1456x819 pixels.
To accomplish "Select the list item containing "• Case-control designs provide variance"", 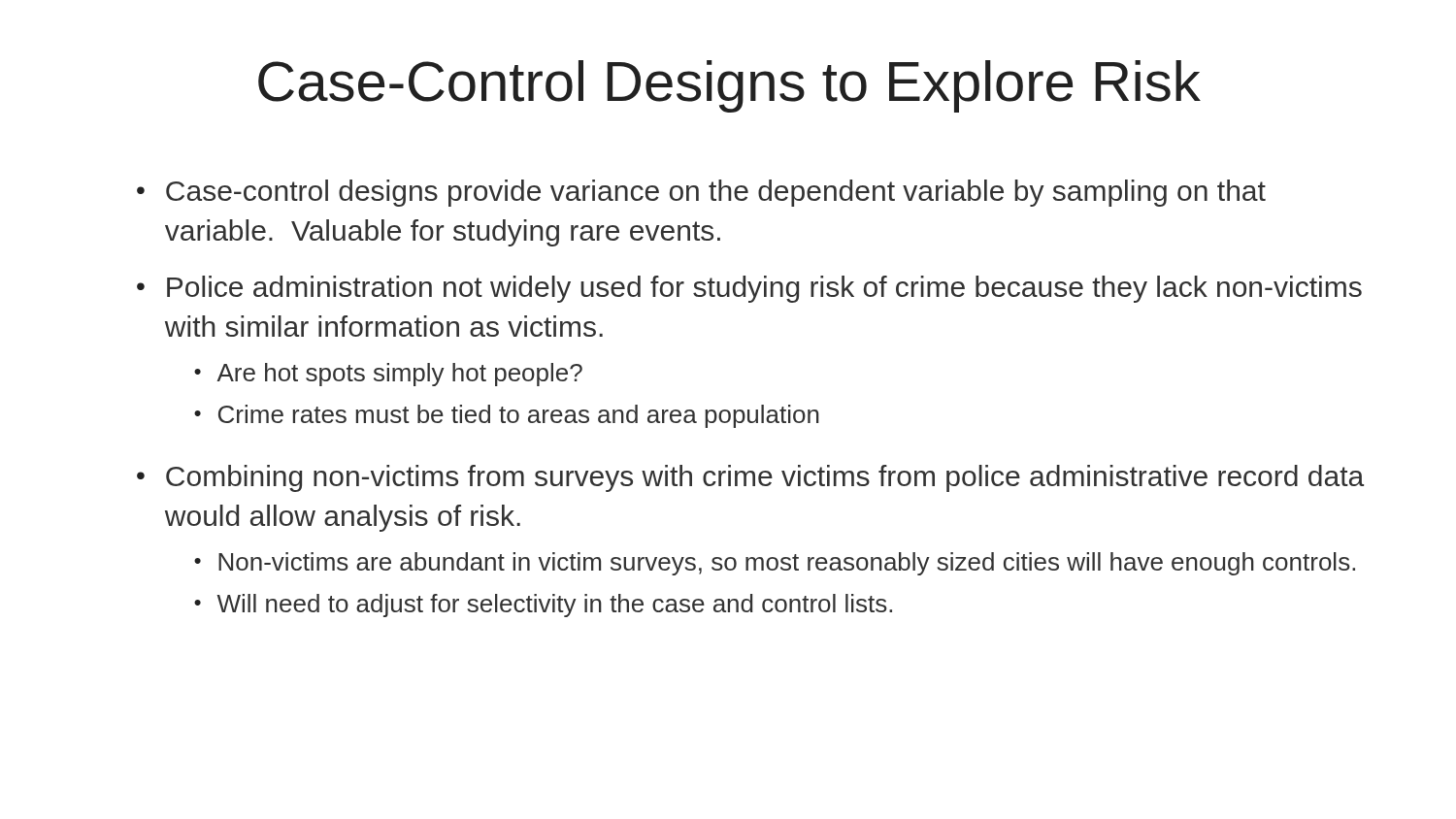I will click(757, 211).
